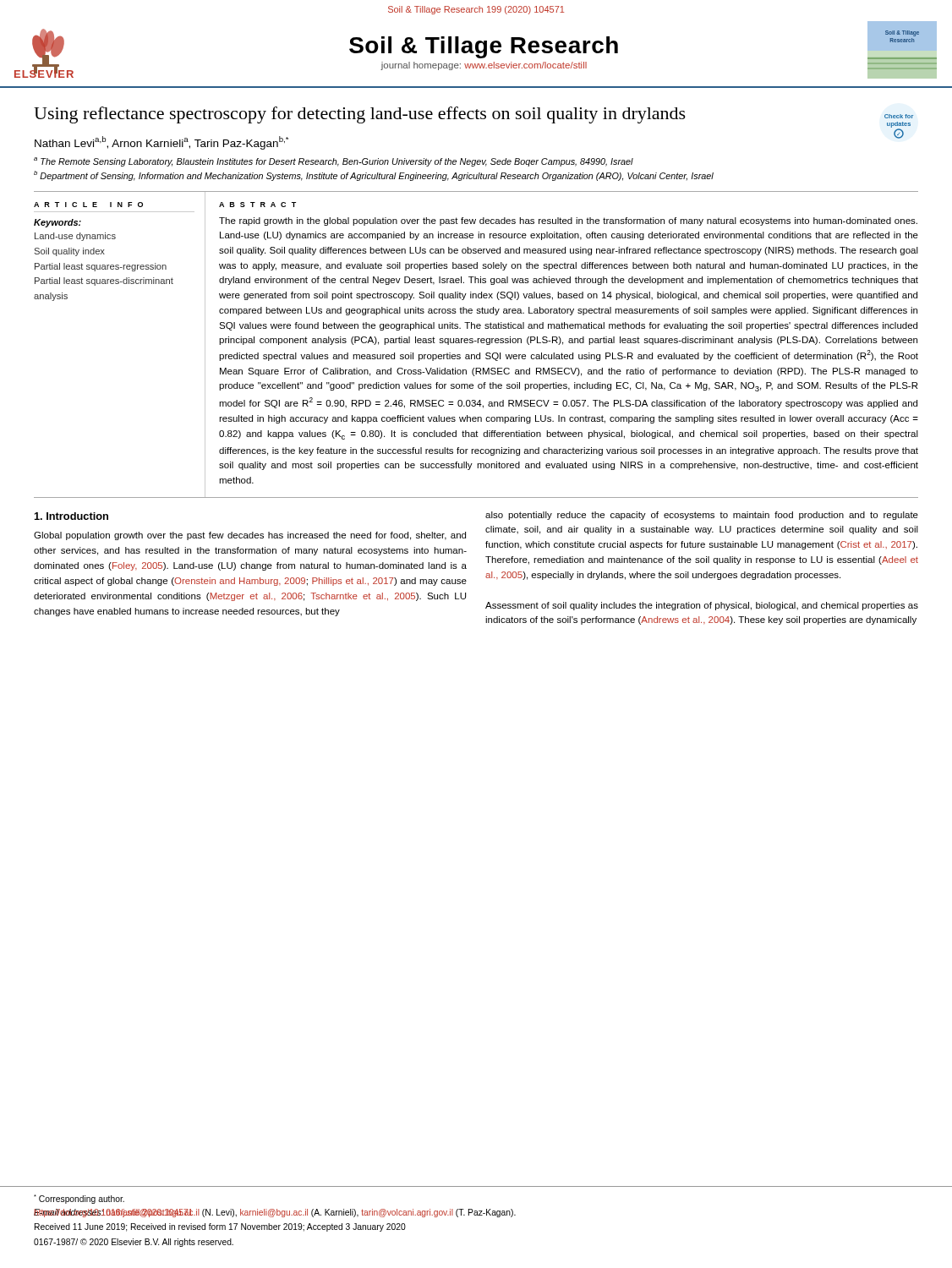Click where it says "Soil & Tillage Research"
952x1268 pixels.
click(484, 45)
